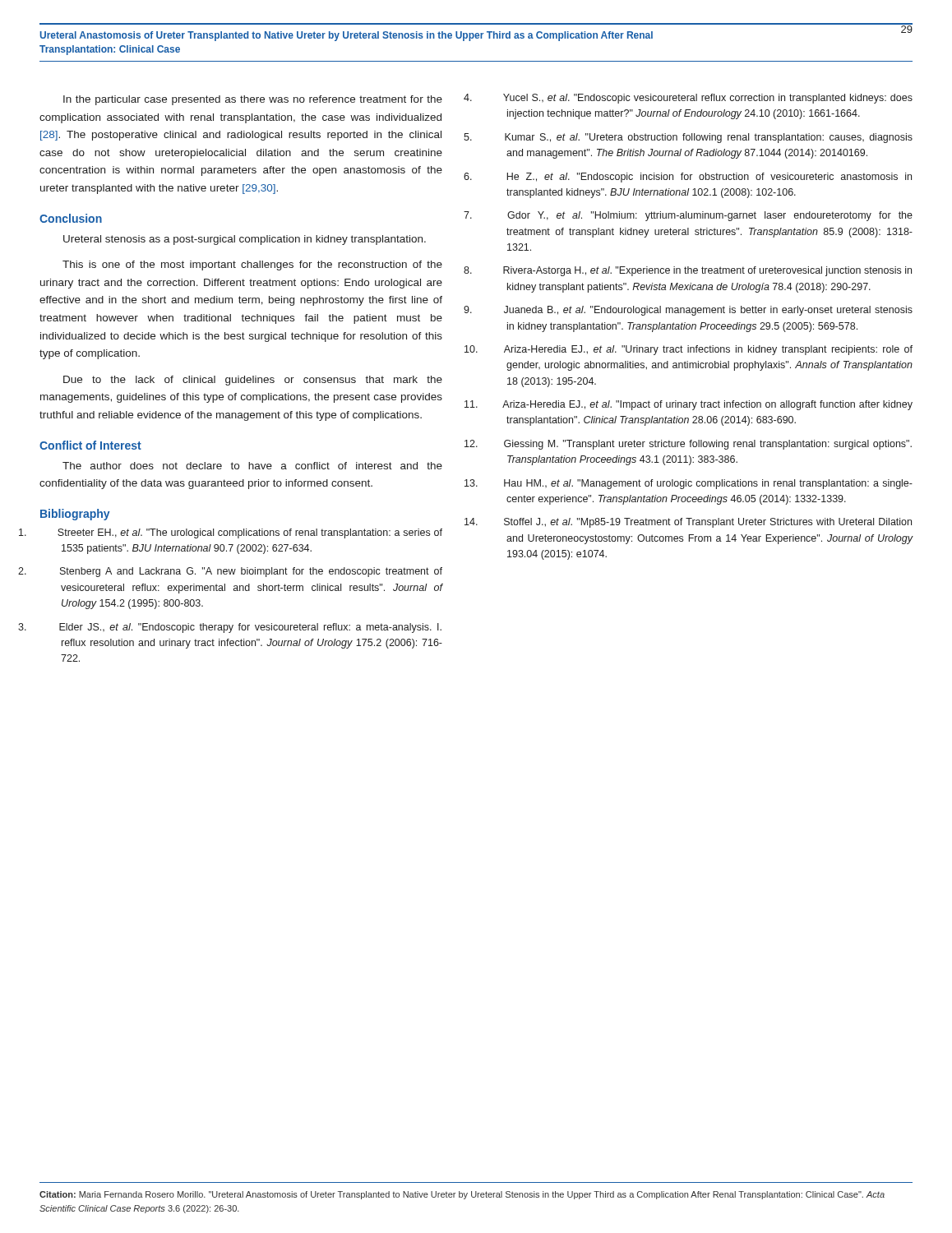
Task: Where is the passage that starts "In the particular"?
Action: (241, 144)
